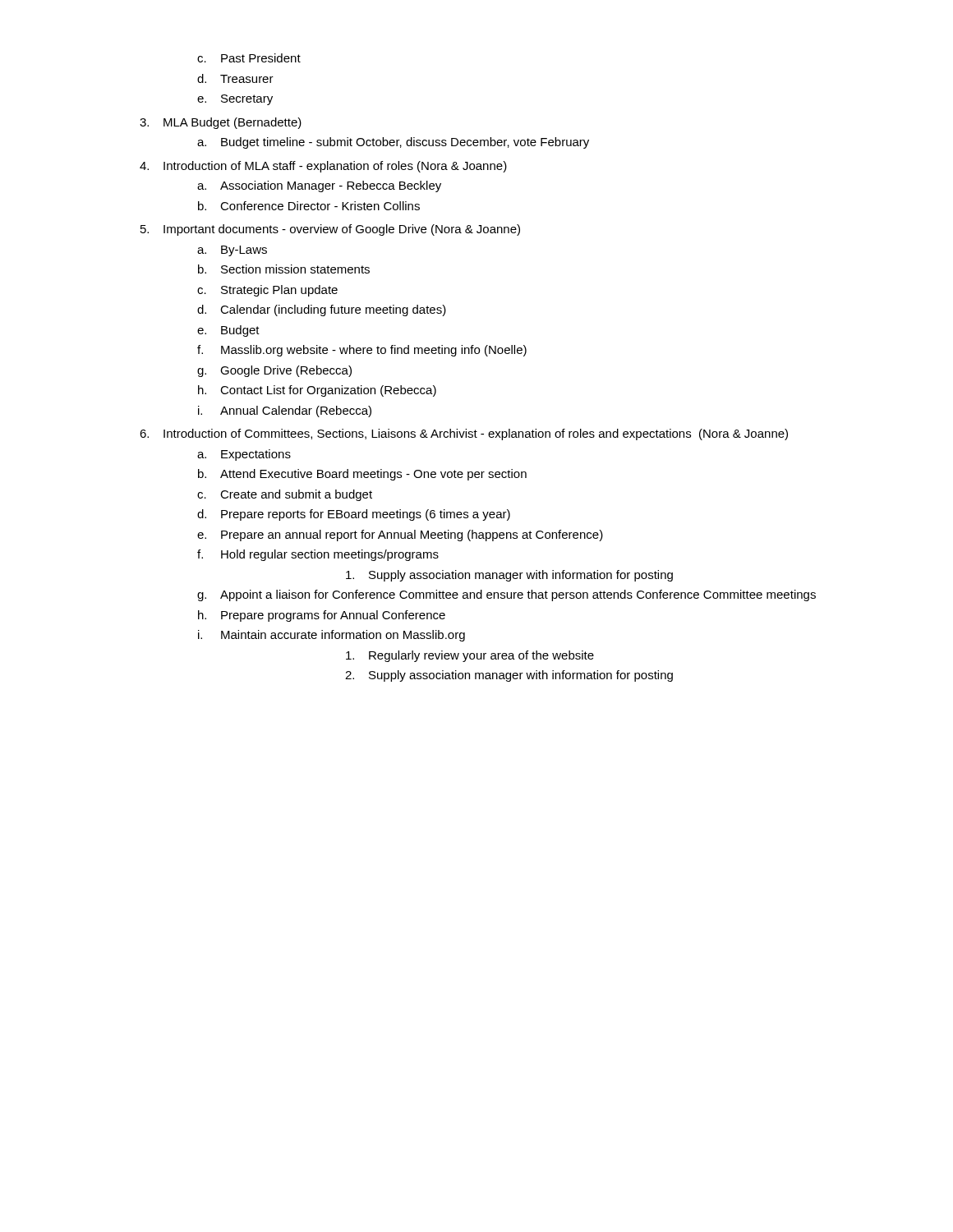This screenshot has width=953, height=1232.
Task: Click on the passage starting "g. Appoint a liaison for Conference Committee"
Action: 507,595
